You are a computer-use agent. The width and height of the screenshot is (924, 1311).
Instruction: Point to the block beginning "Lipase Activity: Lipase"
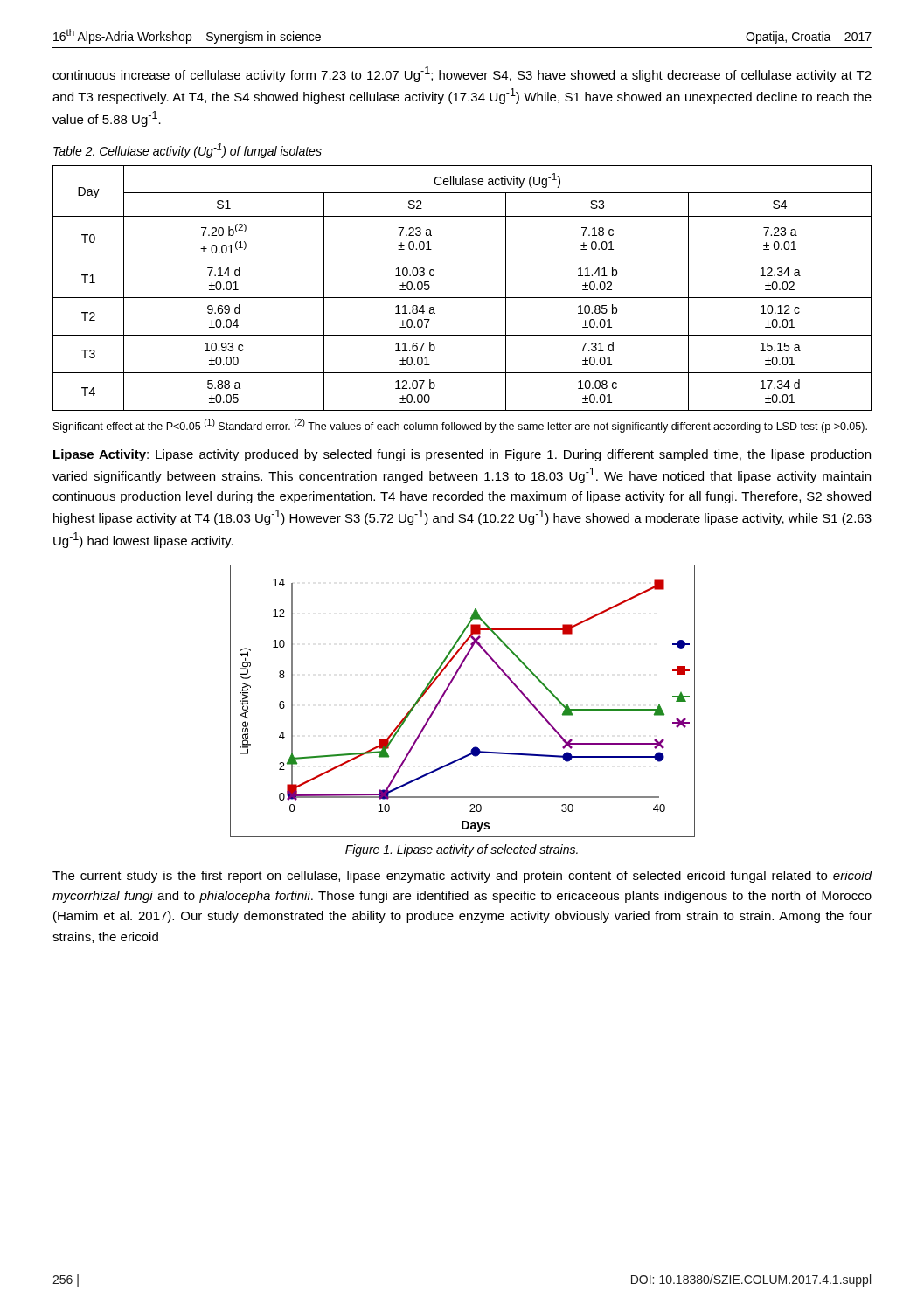coord(462,497)
